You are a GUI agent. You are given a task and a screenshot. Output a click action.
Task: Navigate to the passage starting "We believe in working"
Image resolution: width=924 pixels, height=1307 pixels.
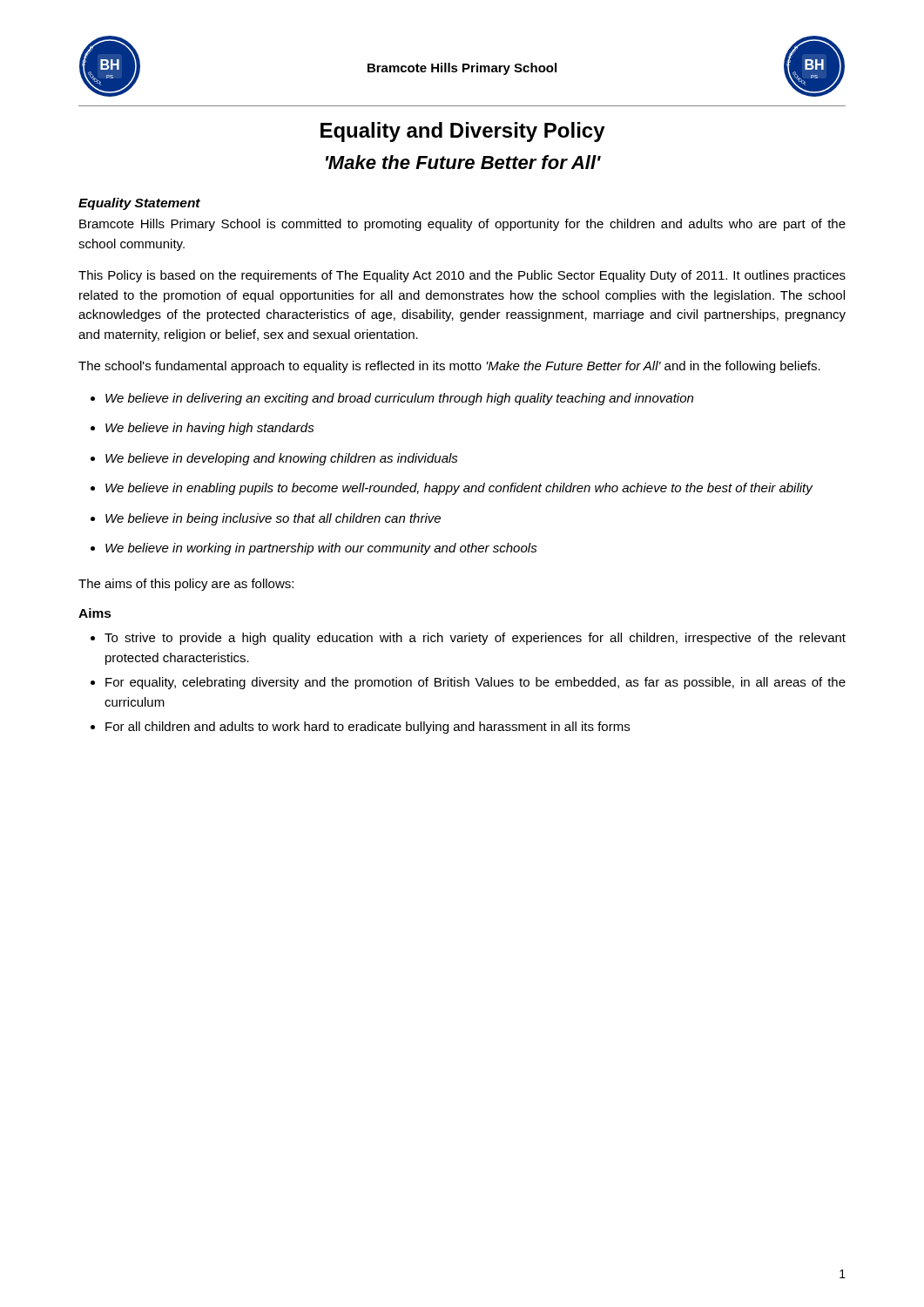321,548
